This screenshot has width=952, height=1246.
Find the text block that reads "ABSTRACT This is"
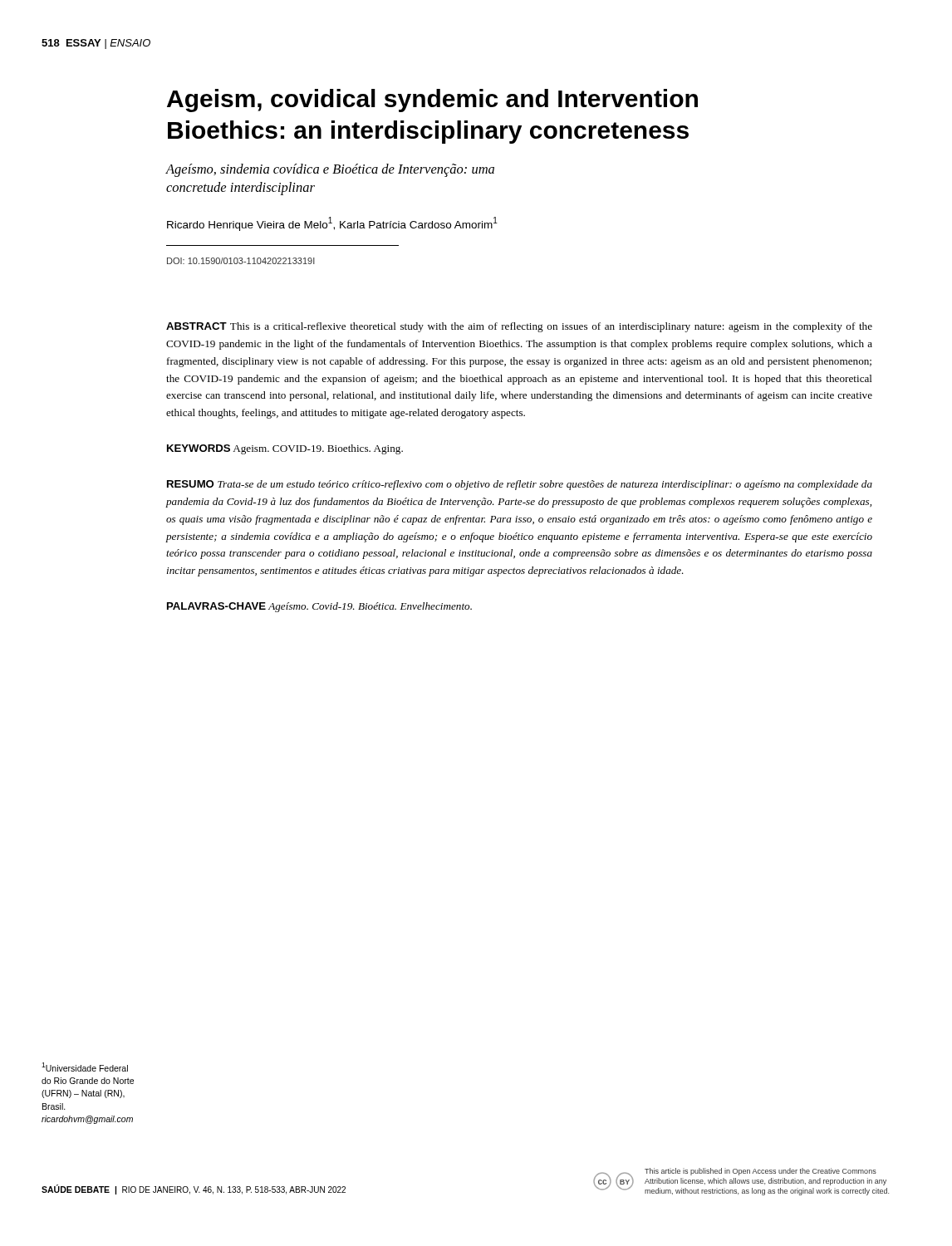pyautogui.click(x=519, y=369)
